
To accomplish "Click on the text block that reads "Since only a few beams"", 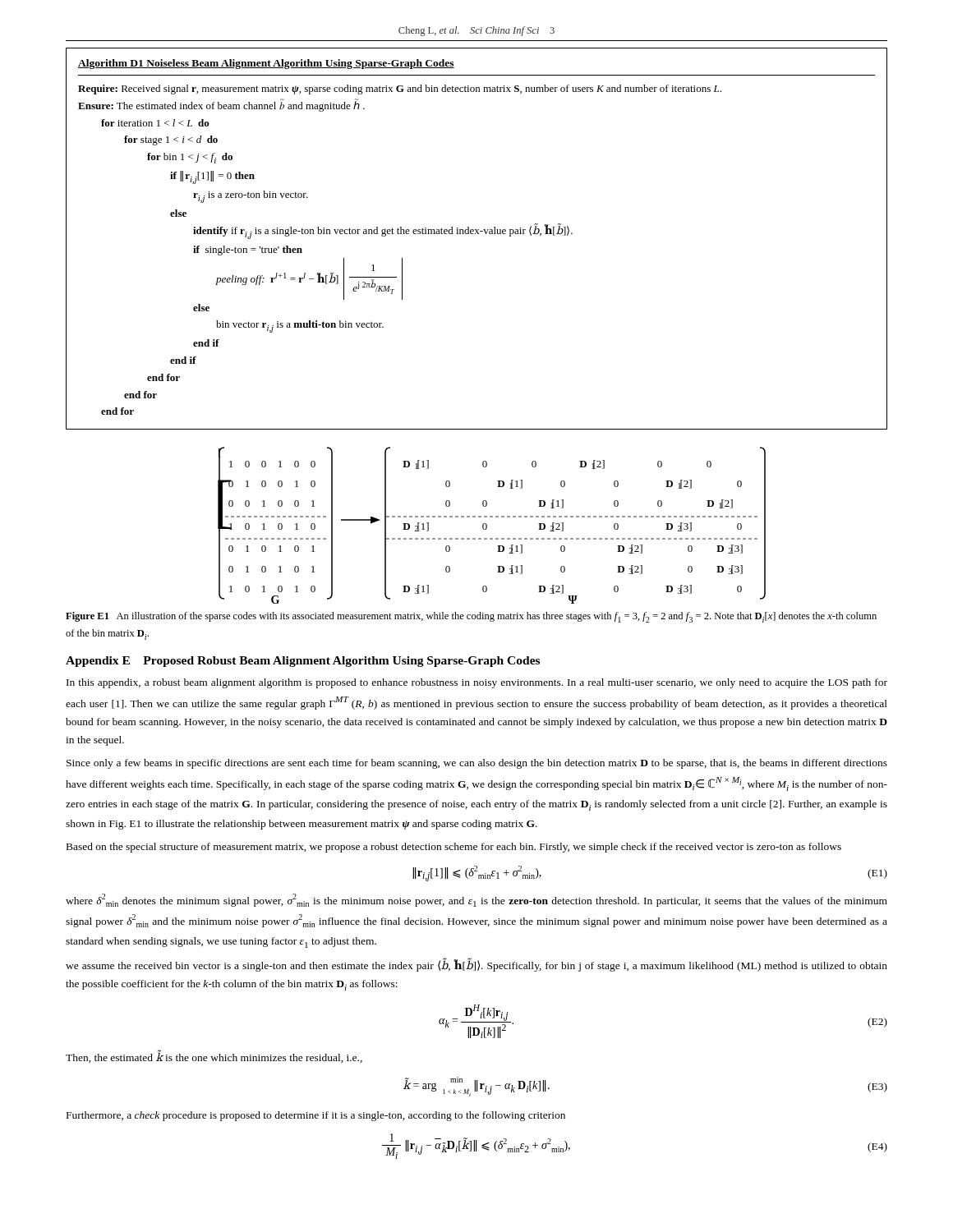I will click(x=476, y=793).
